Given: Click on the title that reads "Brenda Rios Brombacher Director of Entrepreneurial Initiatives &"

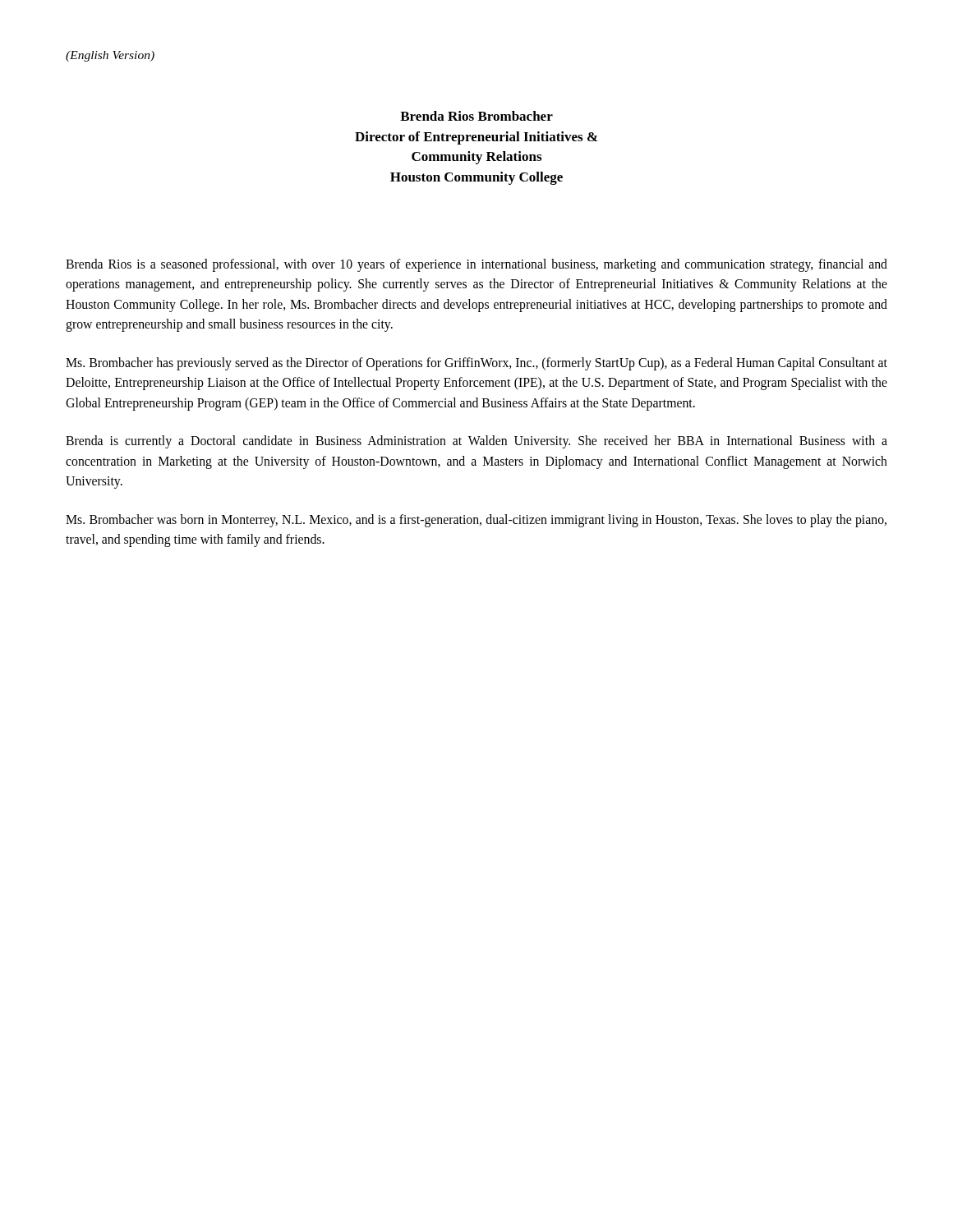Looking at the screenshot, I should (476, 147).
